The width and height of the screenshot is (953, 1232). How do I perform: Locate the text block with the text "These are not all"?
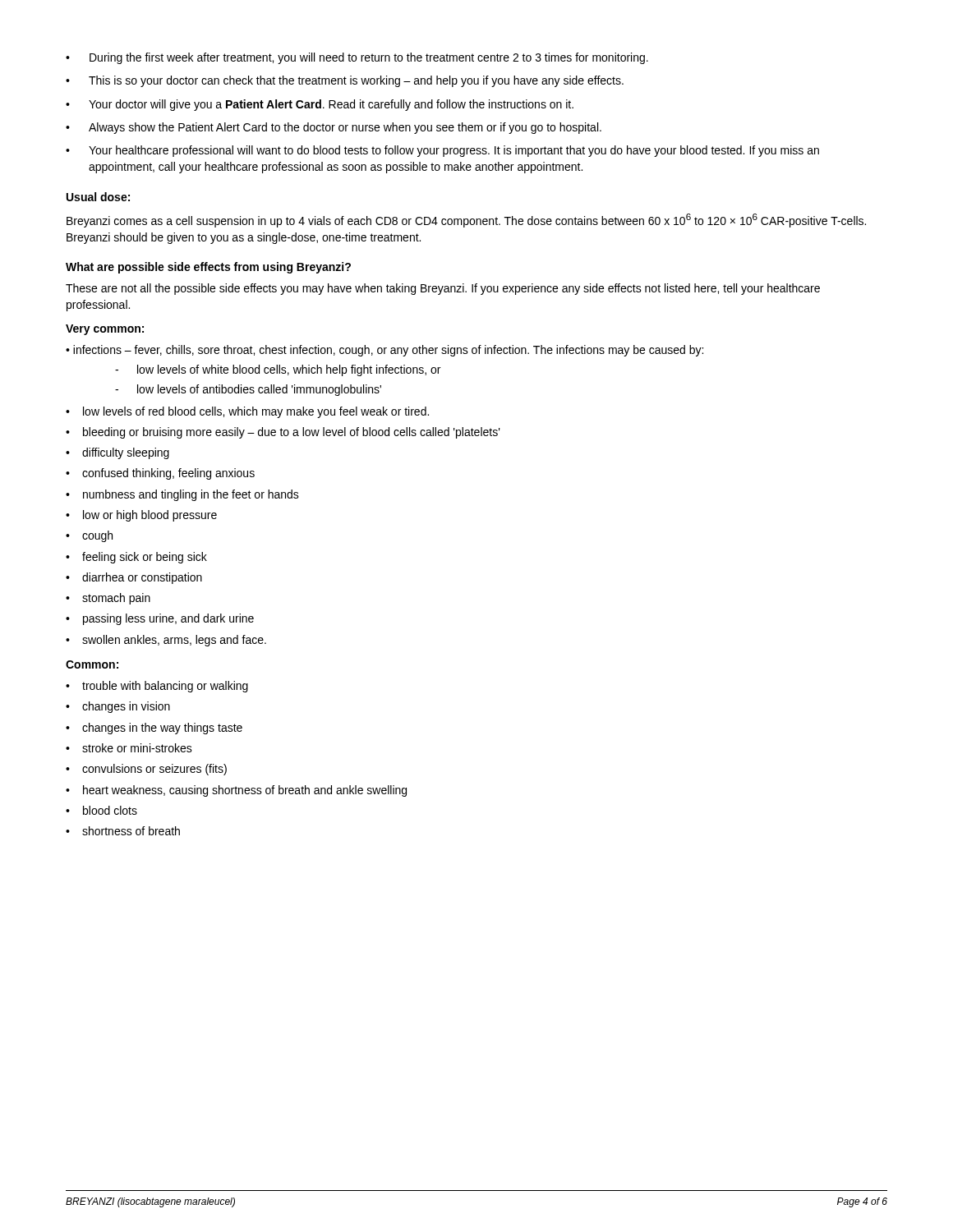tap(443, 297)
